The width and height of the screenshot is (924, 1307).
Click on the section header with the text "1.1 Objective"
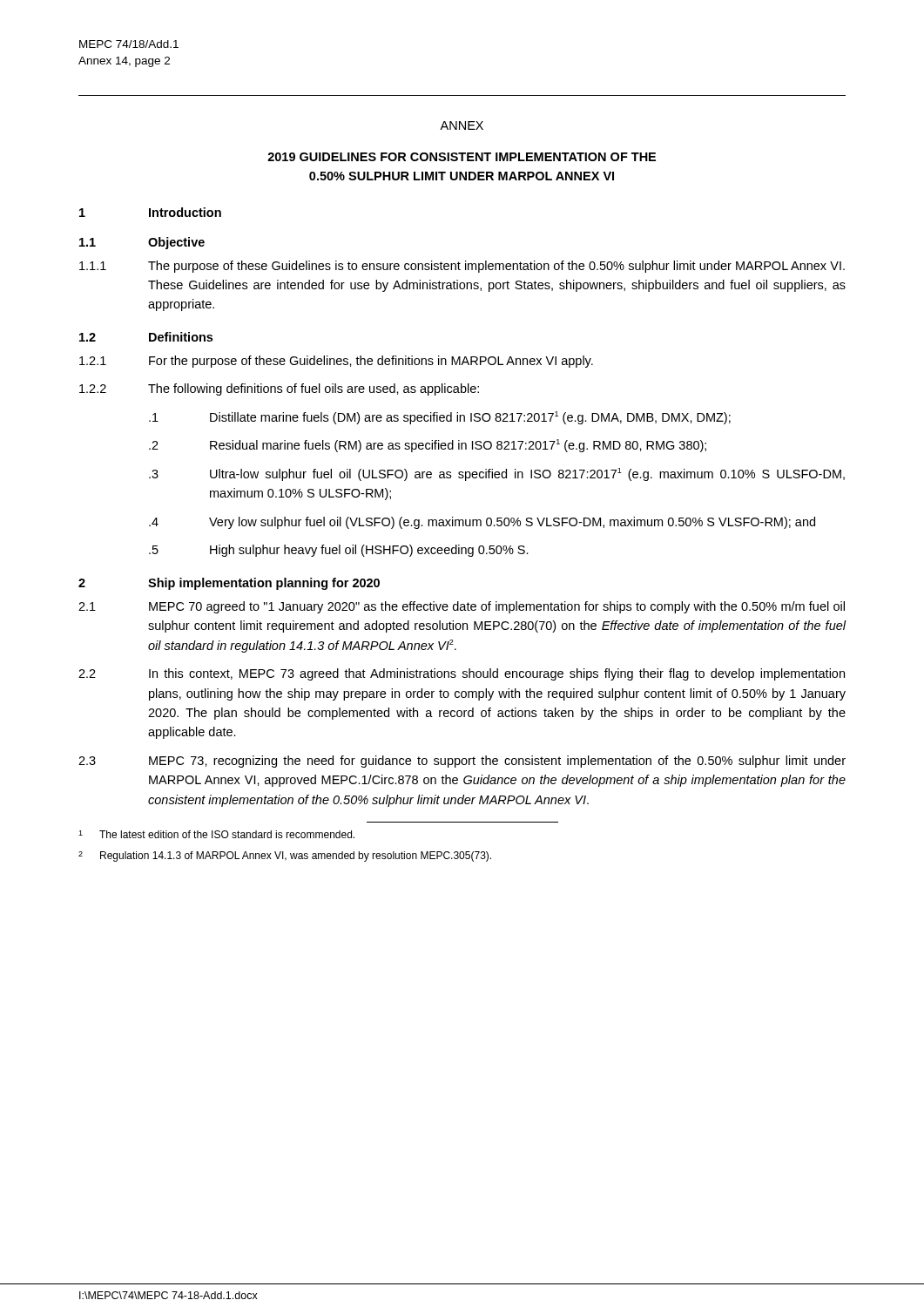point(142,242)
